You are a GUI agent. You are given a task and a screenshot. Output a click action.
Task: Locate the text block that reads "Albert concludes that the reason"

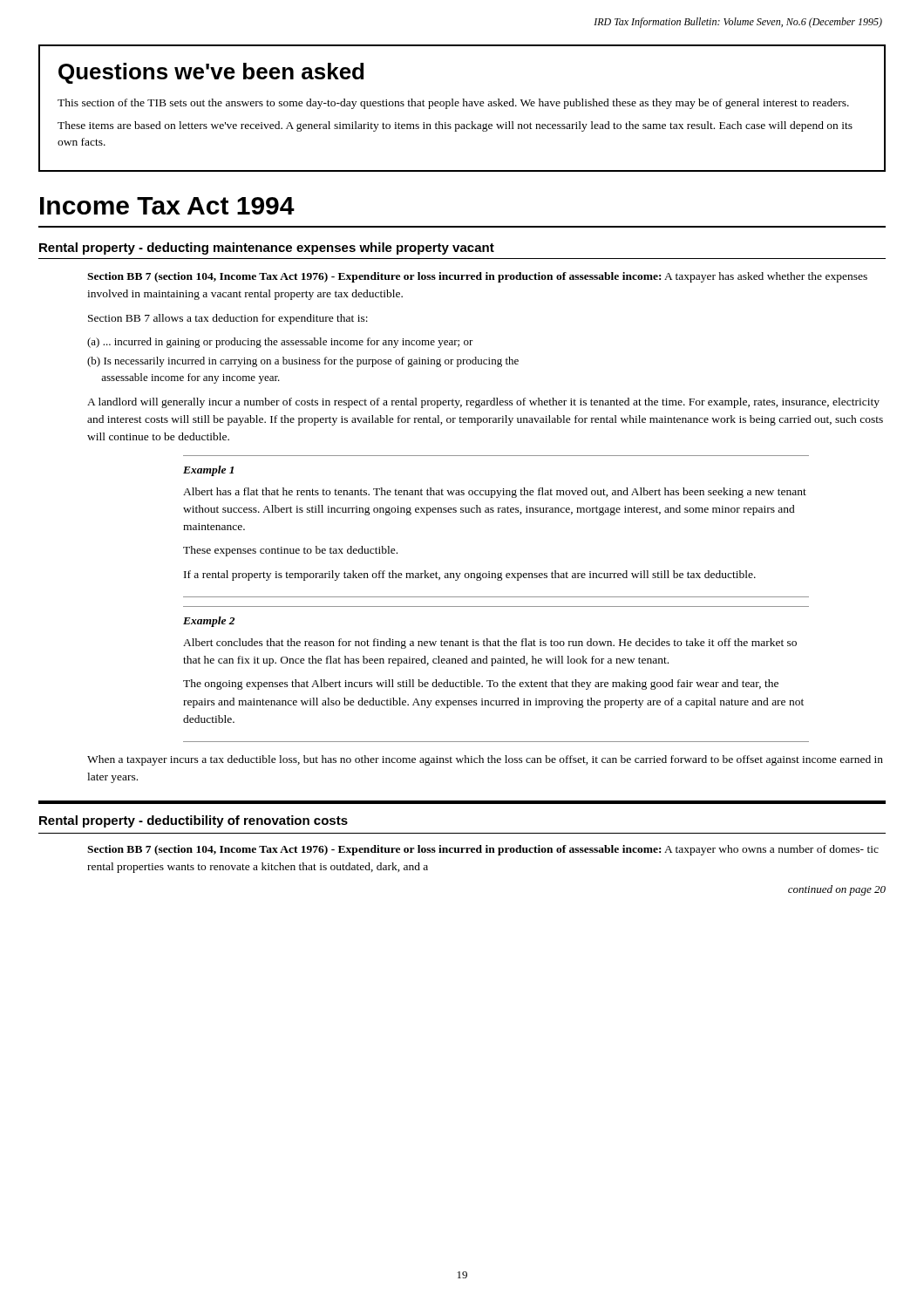tap(496, 681)
